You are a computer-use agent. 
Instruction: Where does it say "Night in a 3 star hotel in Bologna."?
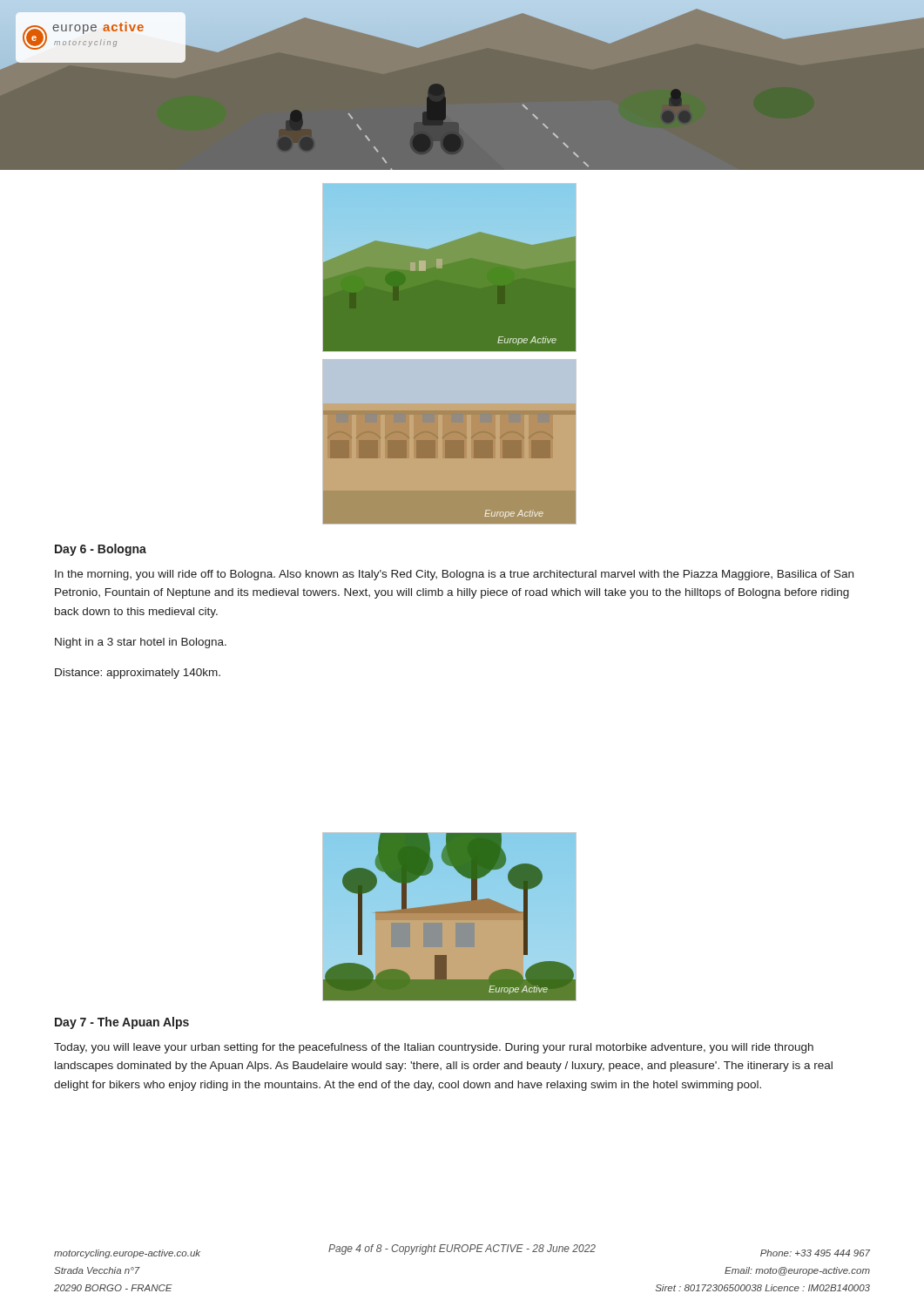(141, 642)
